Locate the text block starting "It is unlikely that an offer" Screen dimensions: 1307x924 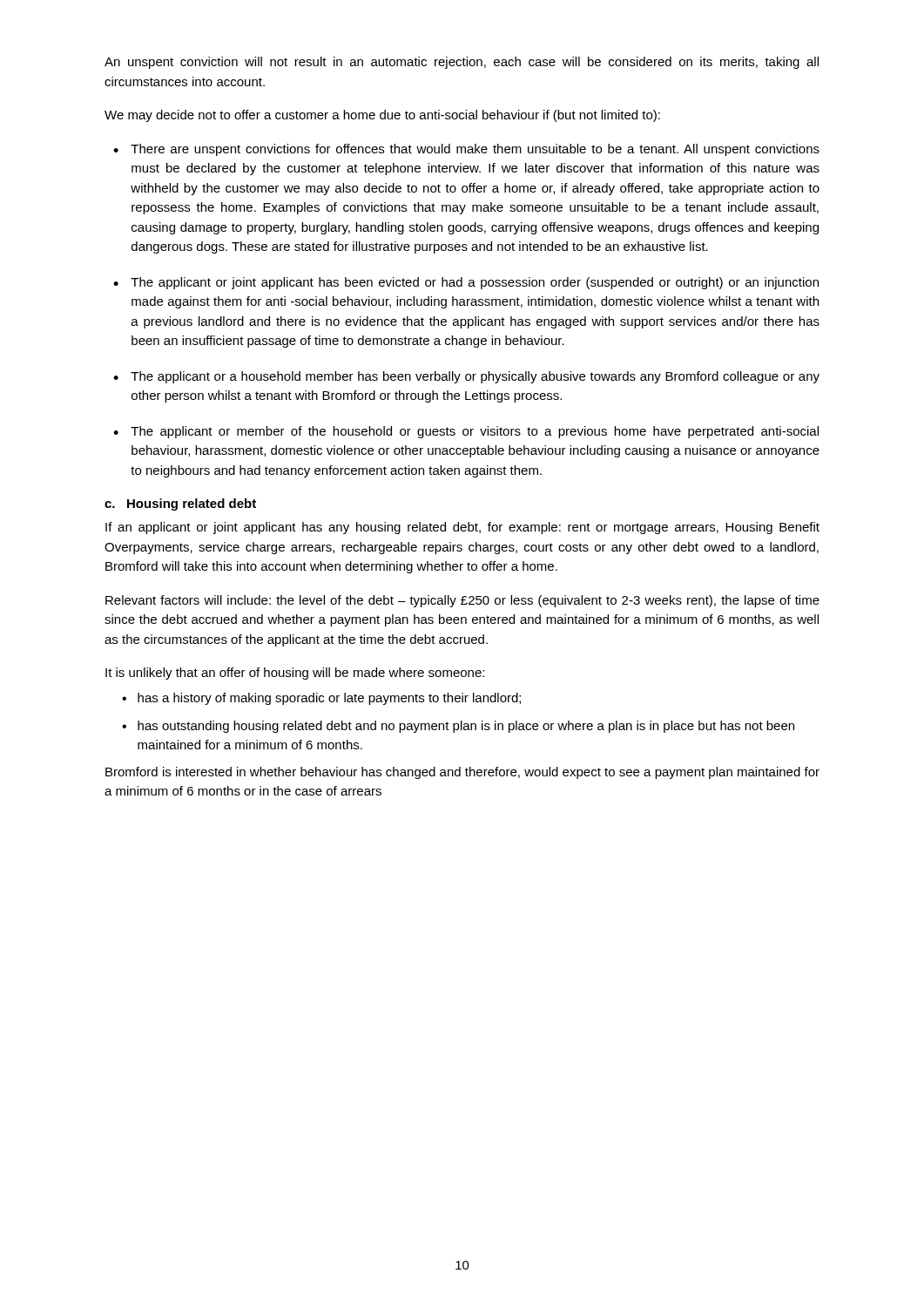[295, 672]
